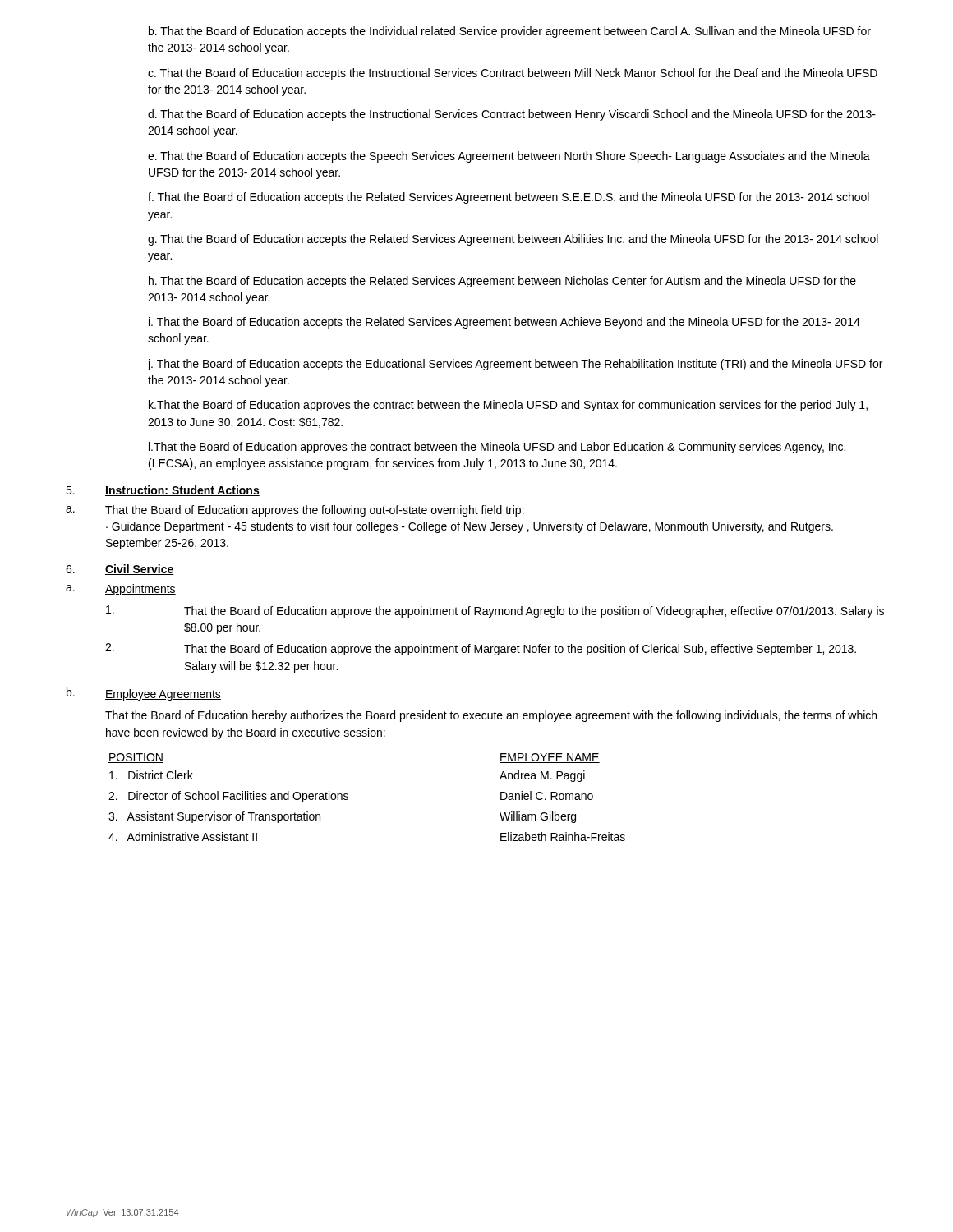Click on the text starting "b. That the Board of Education"
Screen dimensions: 1232x953
pyautogui.click(x=509, y=40)
